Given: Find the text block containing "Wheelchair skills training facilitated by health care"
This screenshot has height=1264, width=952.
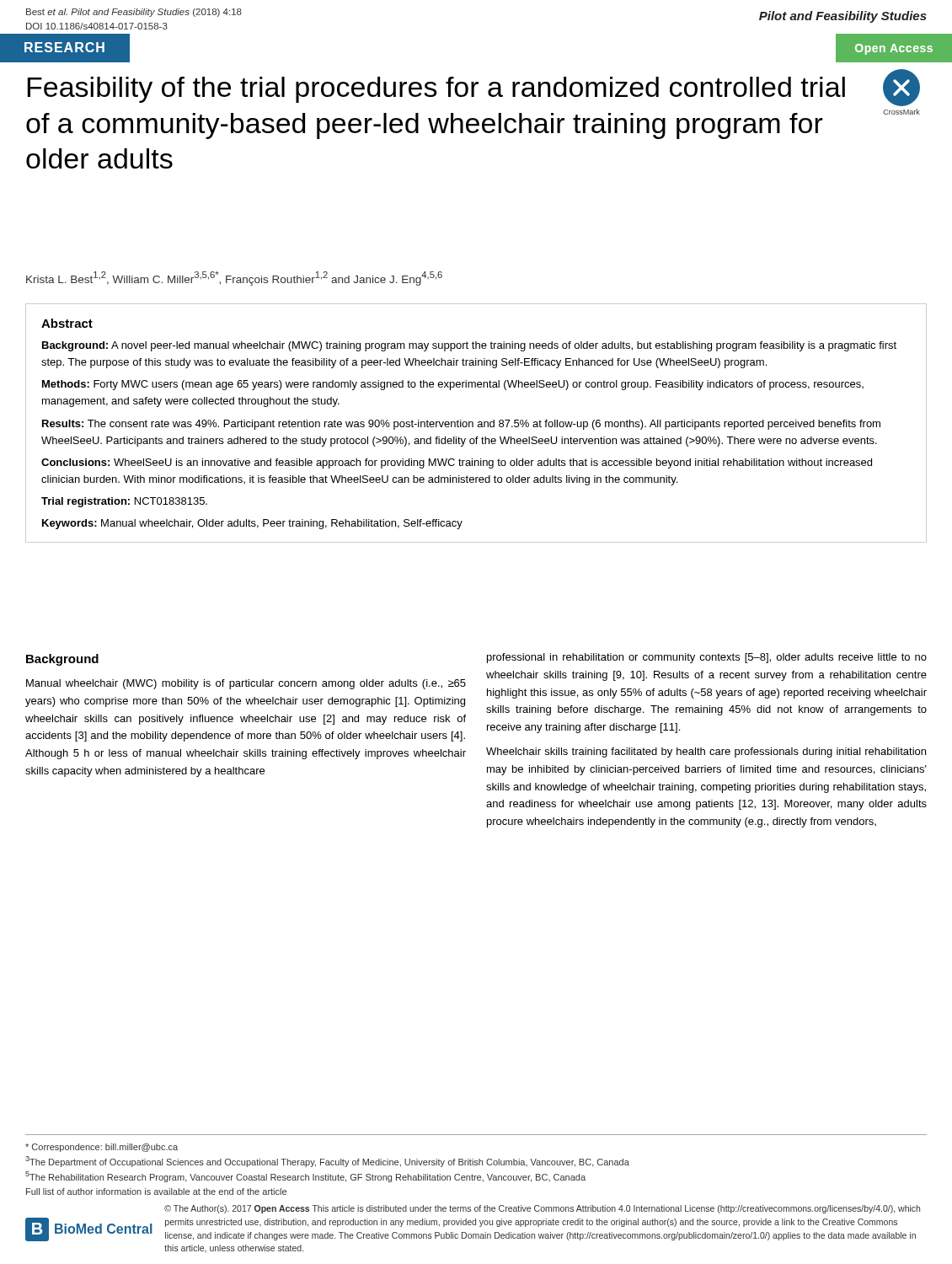Looking at the screenshot, I should pyautogui.click(x=706, y=786).
